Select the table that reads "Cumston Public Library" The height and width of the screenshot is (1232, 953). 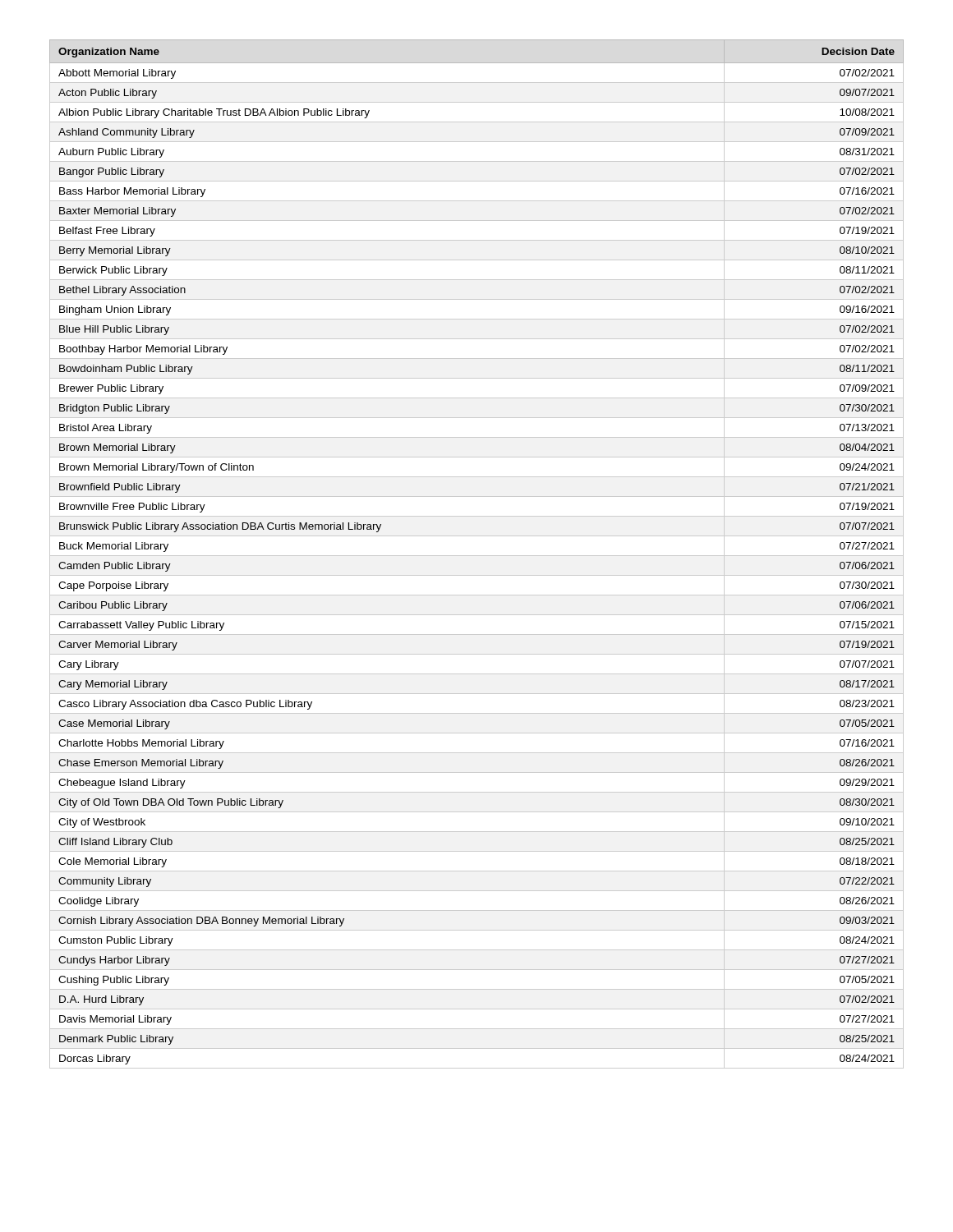(x=476, y=554)
